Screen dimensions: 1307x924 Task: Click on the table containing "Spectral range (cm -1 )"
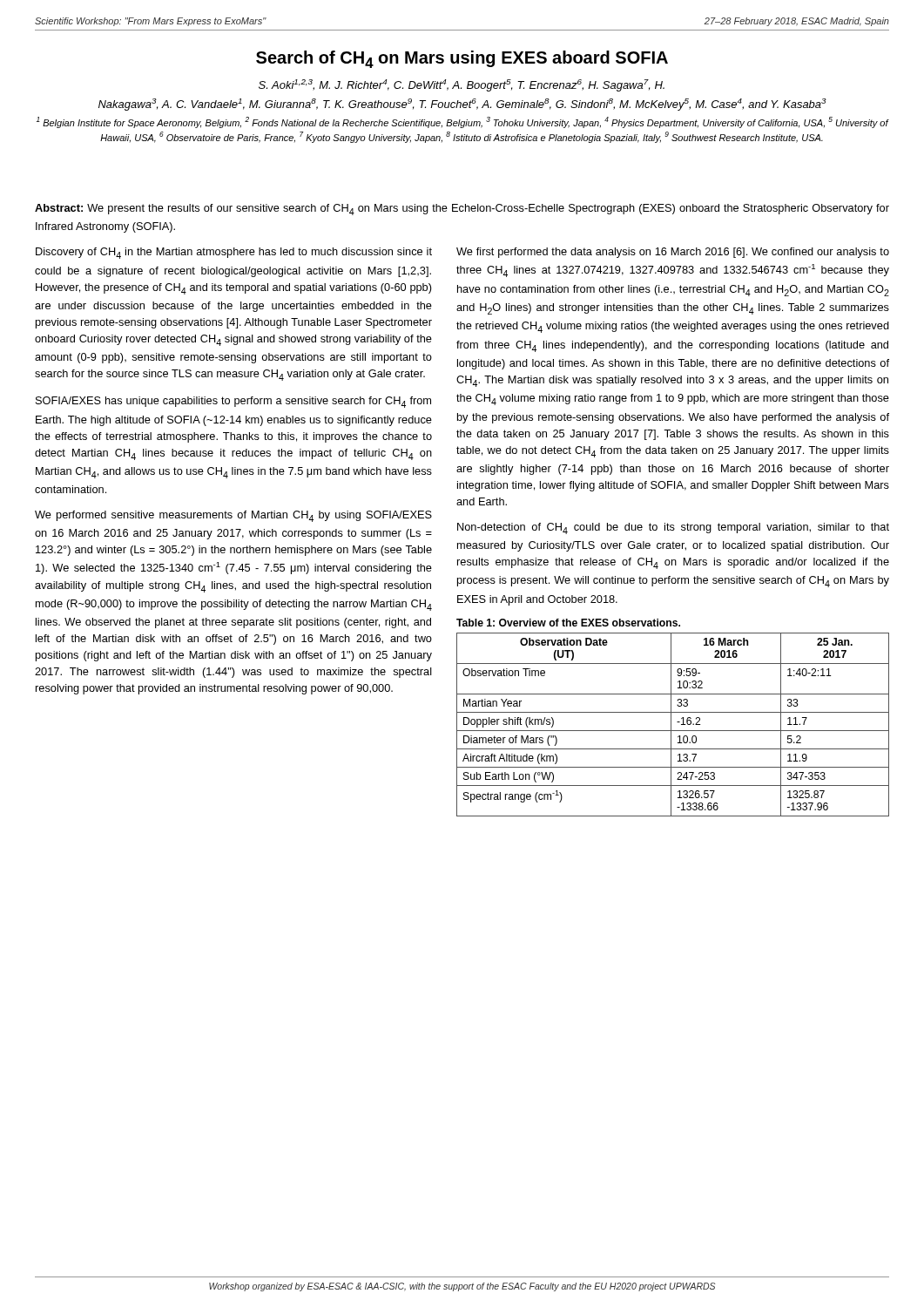673,724
